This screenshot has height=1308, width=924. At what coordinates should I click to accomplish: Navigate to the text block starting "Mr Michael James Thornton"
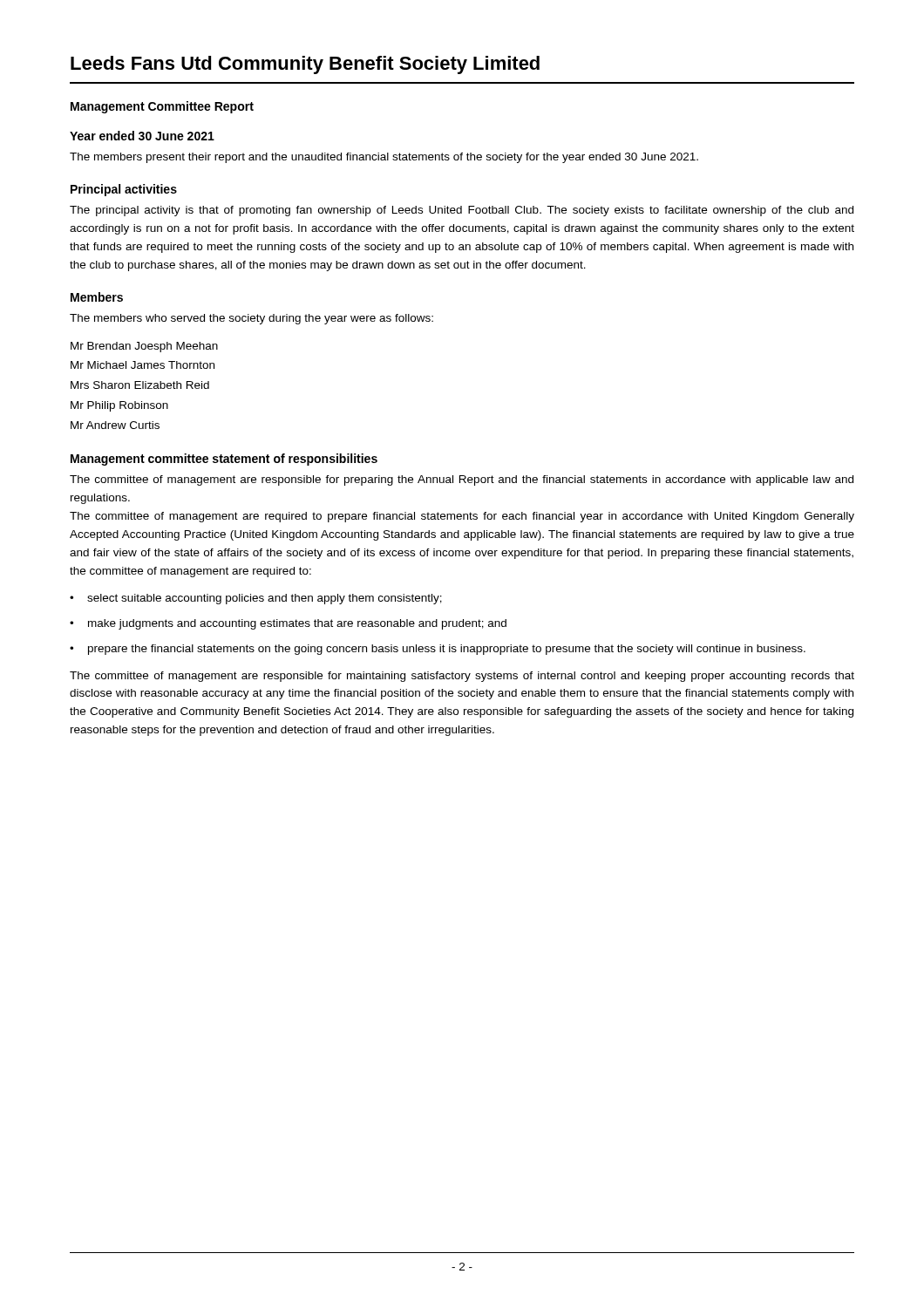[x=143, y=365]
